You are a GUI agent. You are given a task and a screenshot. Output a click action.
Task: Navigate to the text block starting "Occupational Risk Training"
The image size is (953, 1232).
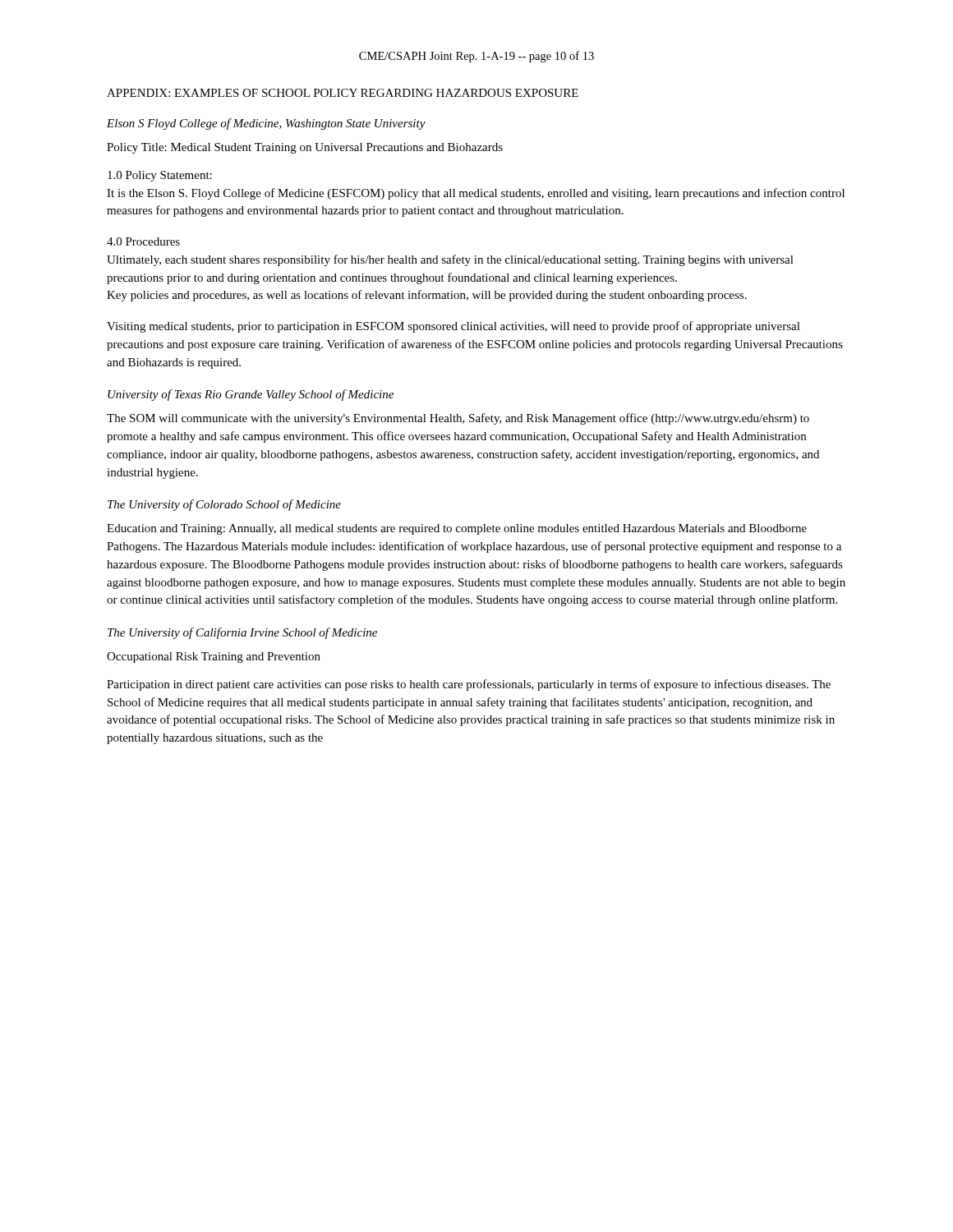coord(214,656)
